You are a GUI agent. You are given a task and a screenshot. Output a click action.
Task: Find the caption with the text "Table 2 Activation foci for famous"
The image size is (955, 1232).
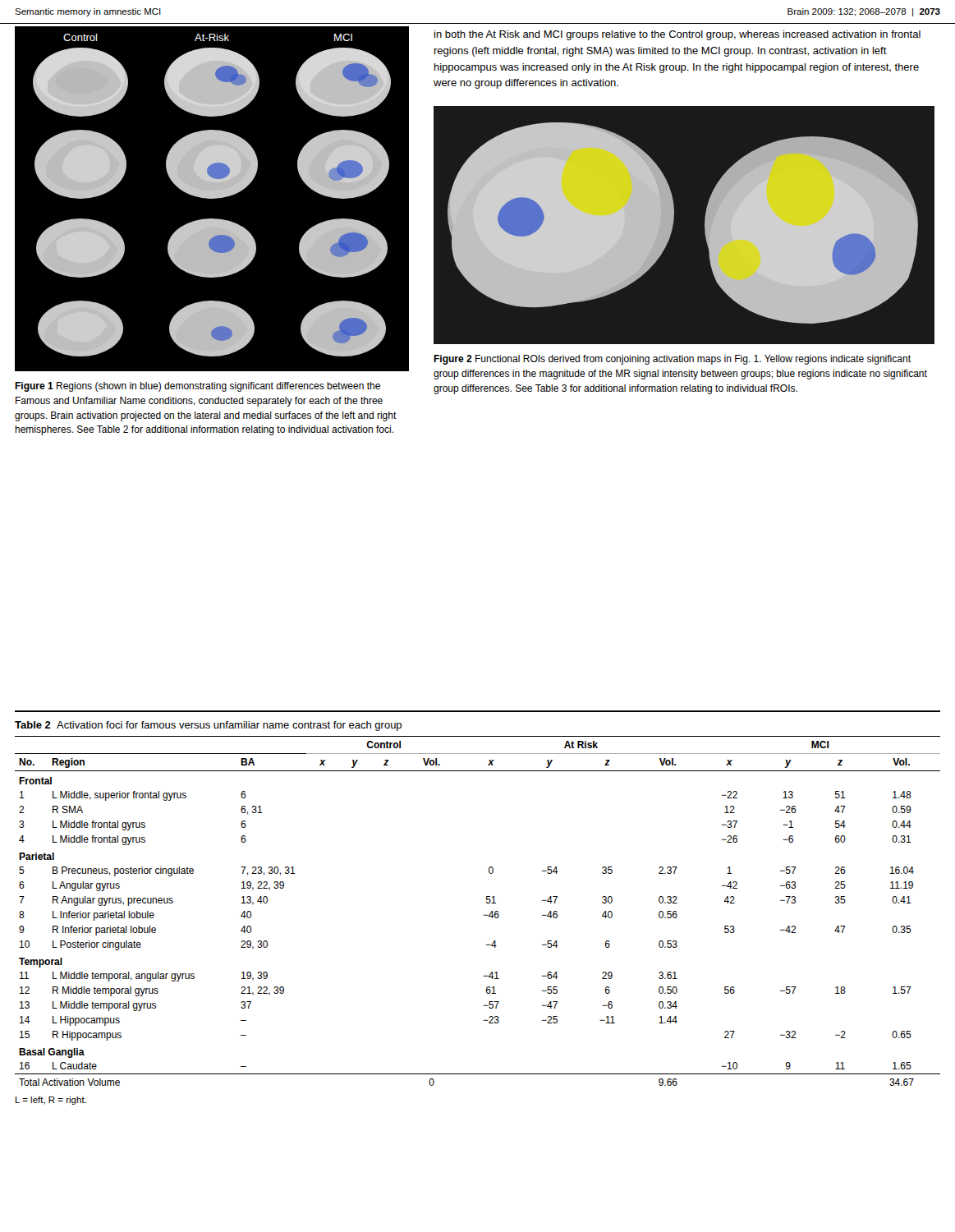click(208, 725)
